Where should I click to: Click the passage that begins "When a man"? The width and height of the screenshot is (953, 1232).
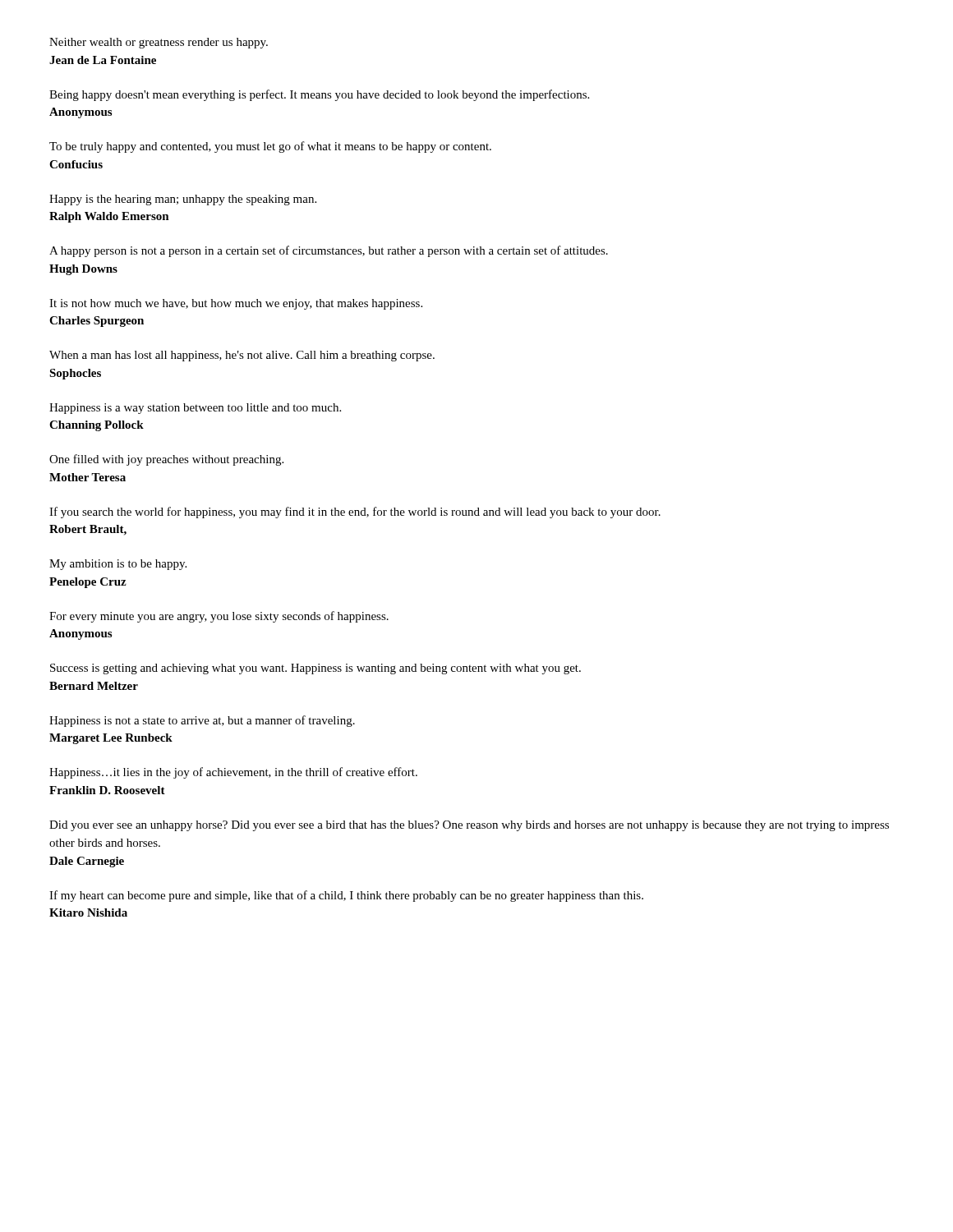(x=242, y=356)
